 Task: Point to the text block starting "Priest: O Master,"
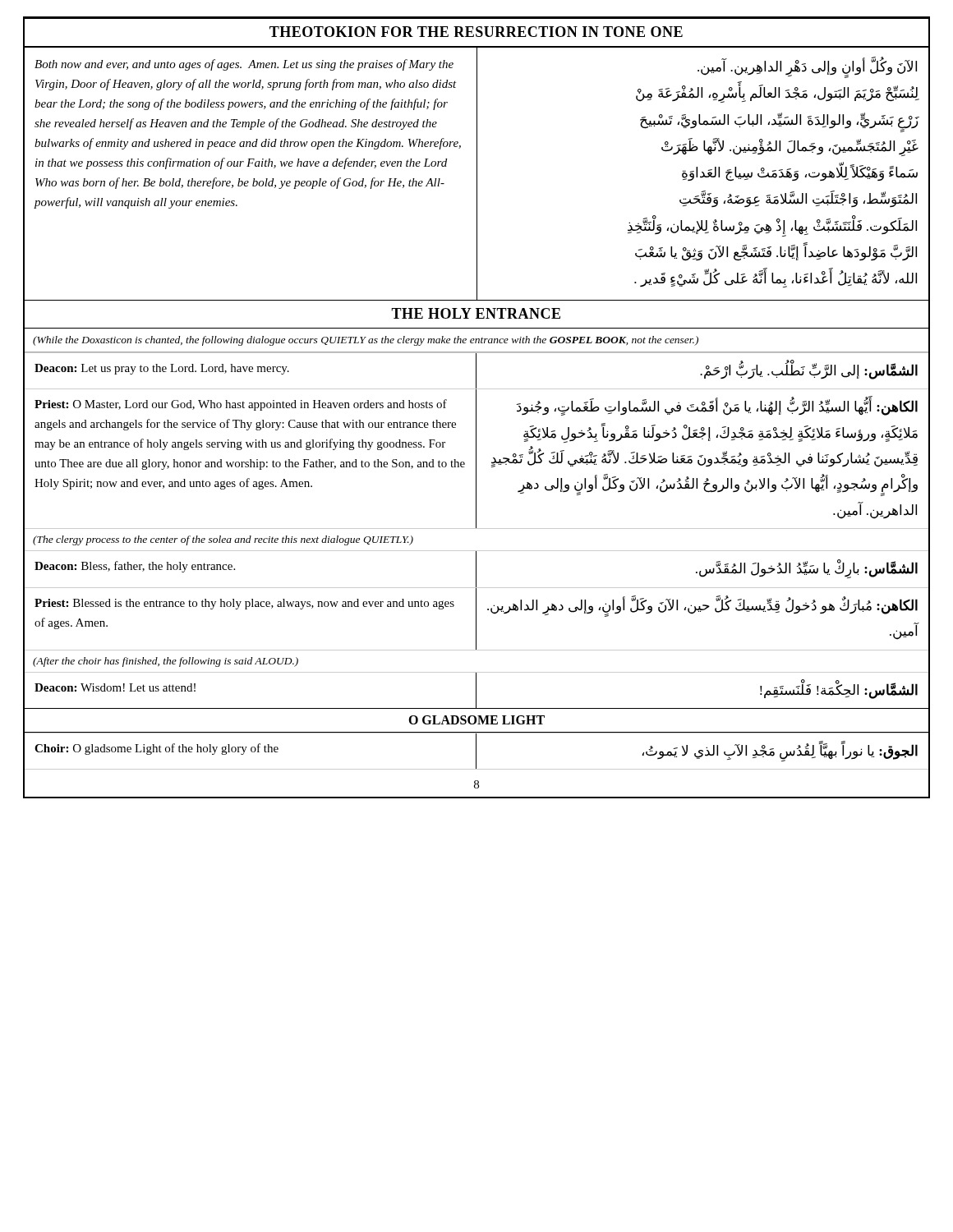476,459
